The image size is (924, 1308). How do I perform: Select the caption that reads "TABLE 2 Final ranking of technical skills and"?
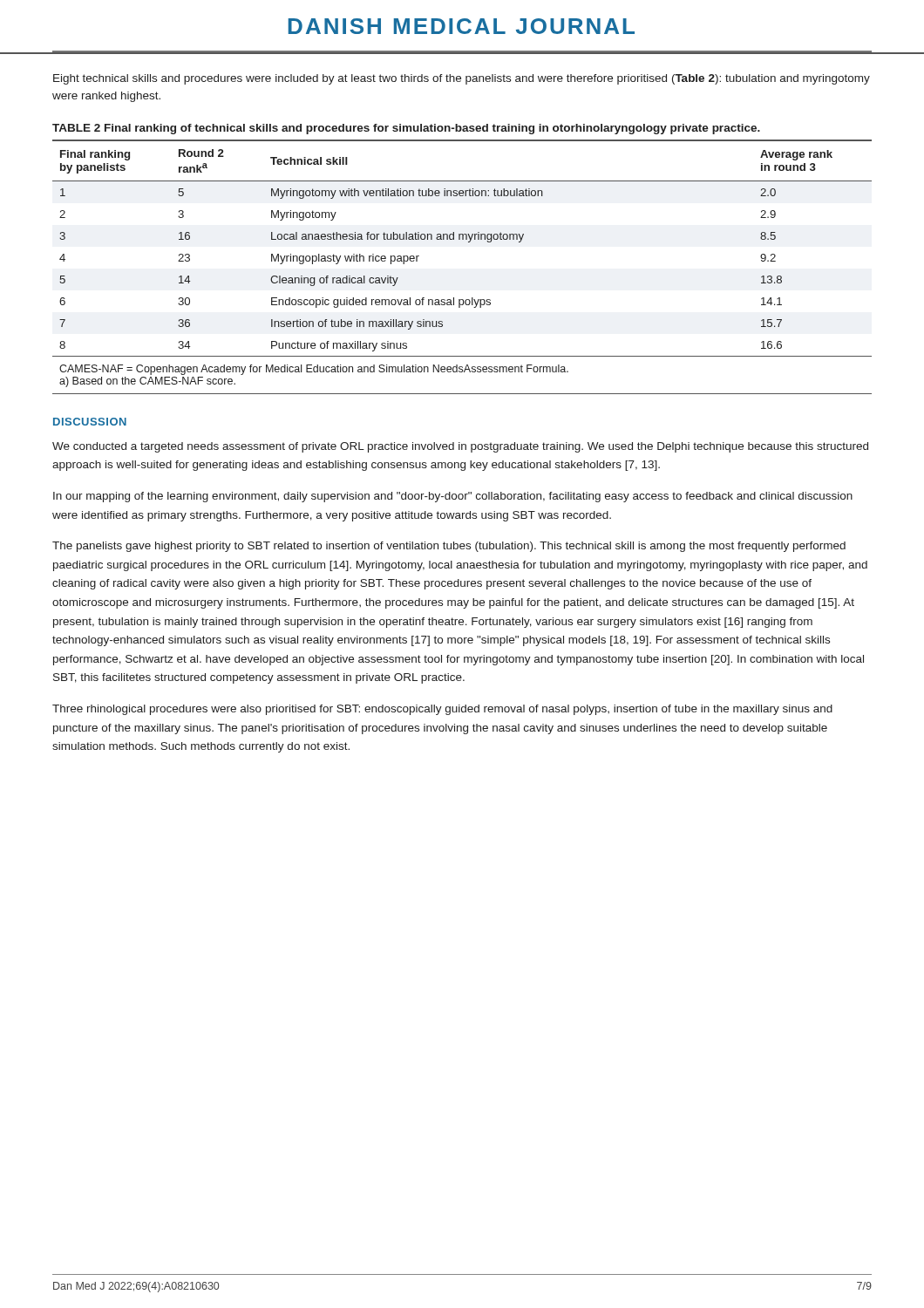point(406,127)
